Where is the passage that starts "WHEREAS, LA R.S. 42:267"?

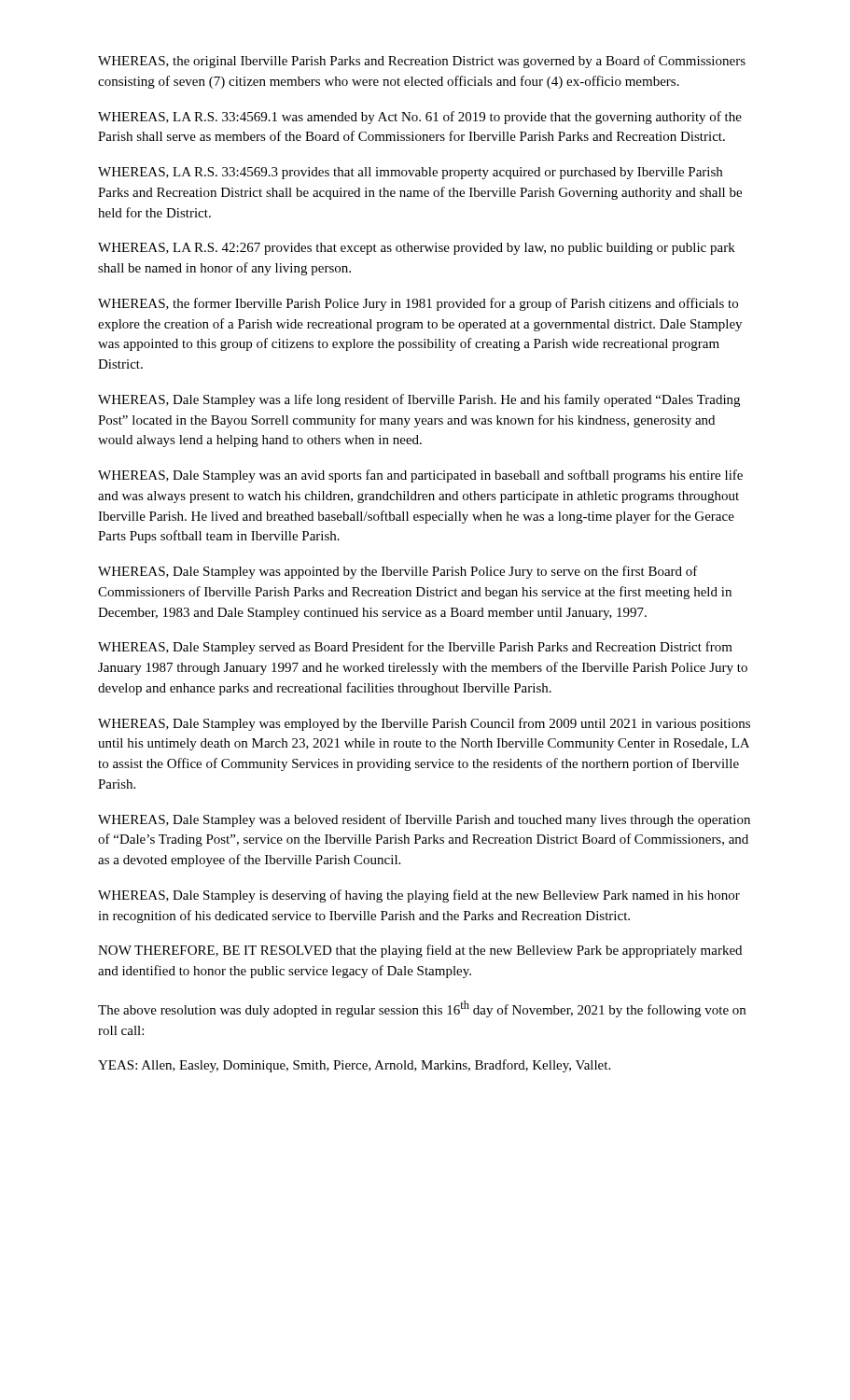click(x=416, y=258)
